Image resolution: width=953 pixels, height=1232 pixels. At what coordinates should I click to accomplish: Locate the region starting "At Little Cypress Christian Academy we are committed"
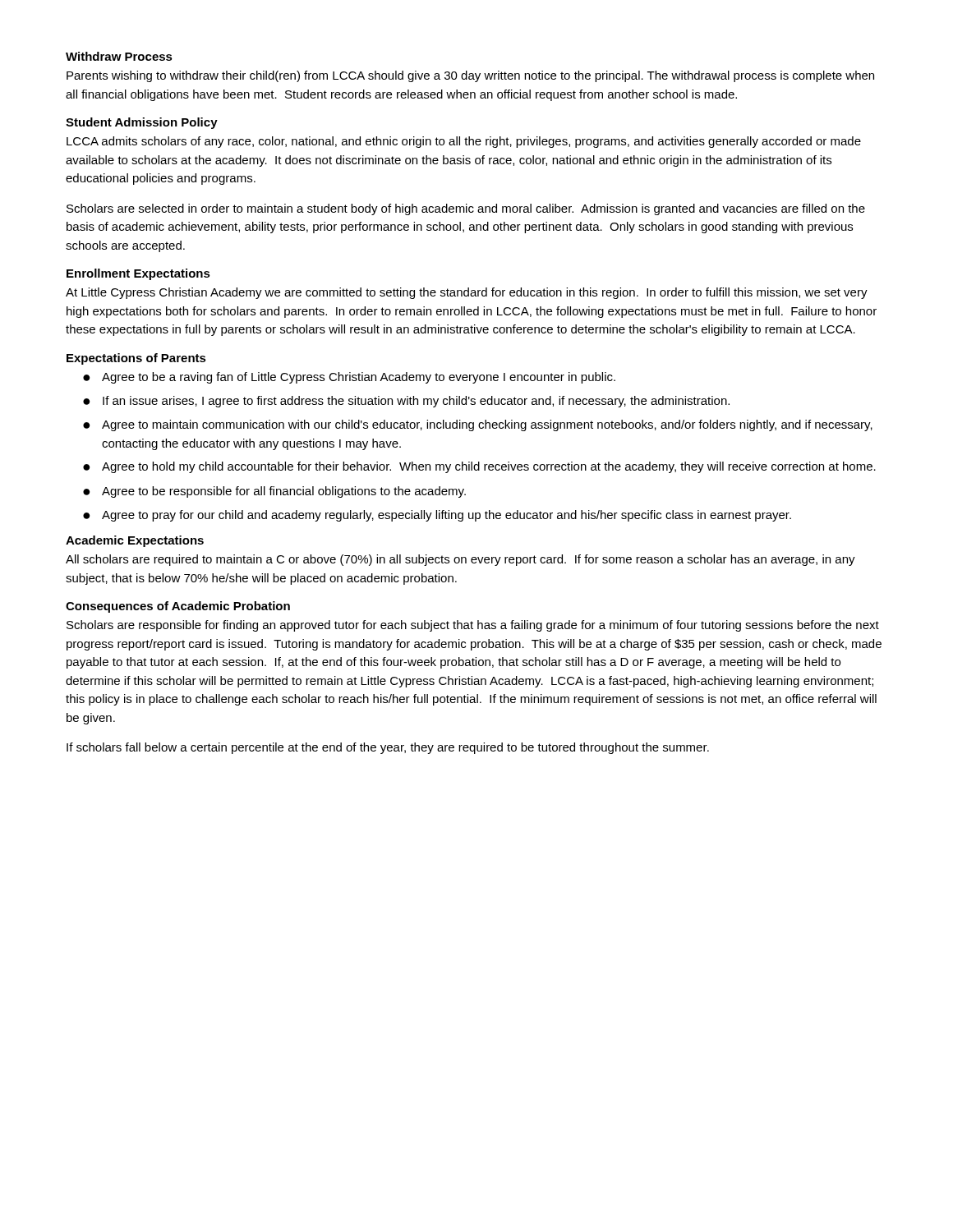[x=471, y=310]
